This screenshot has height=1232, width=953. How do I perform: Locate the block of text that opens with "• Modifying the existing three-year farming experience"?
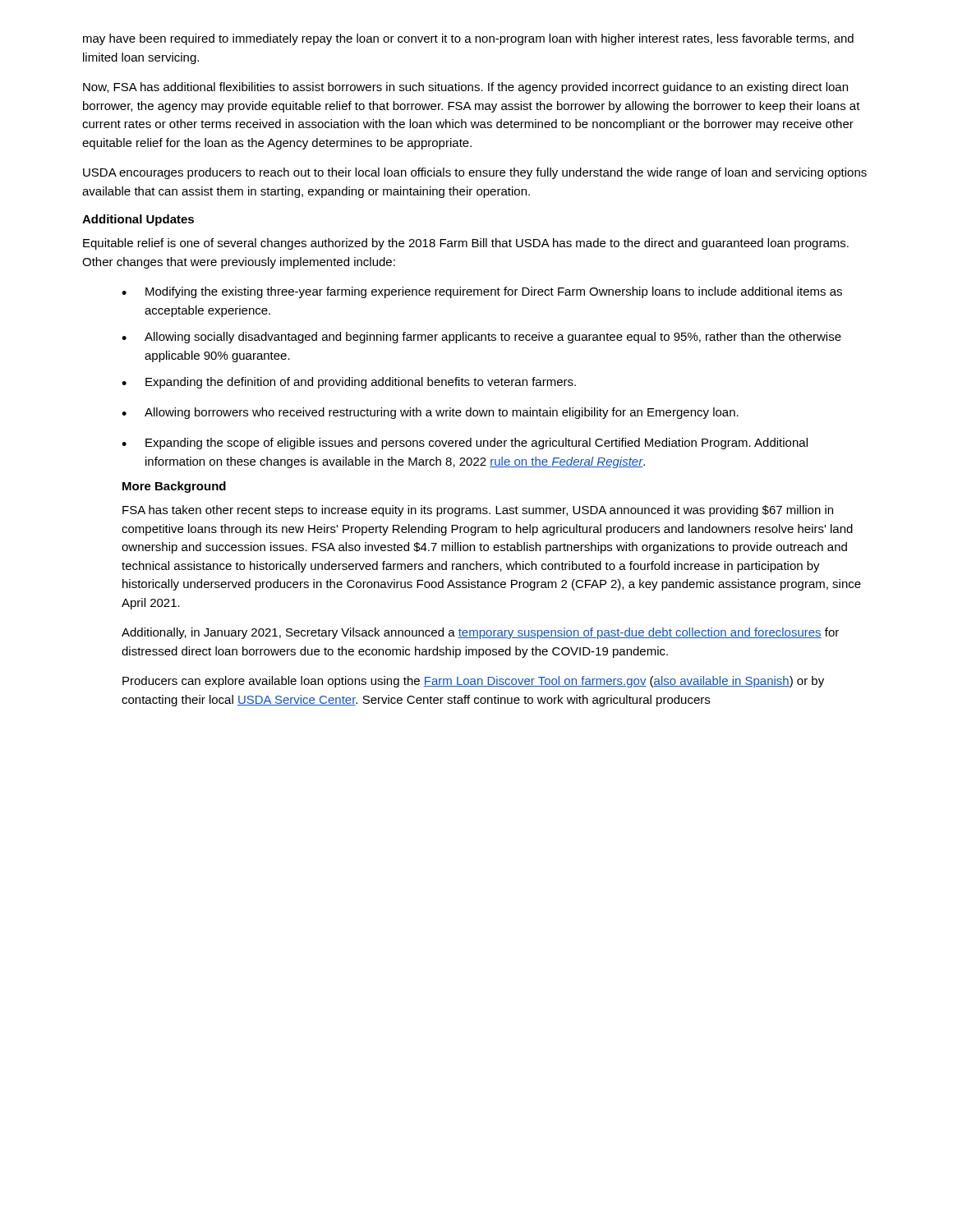click(x=496, y=301)
